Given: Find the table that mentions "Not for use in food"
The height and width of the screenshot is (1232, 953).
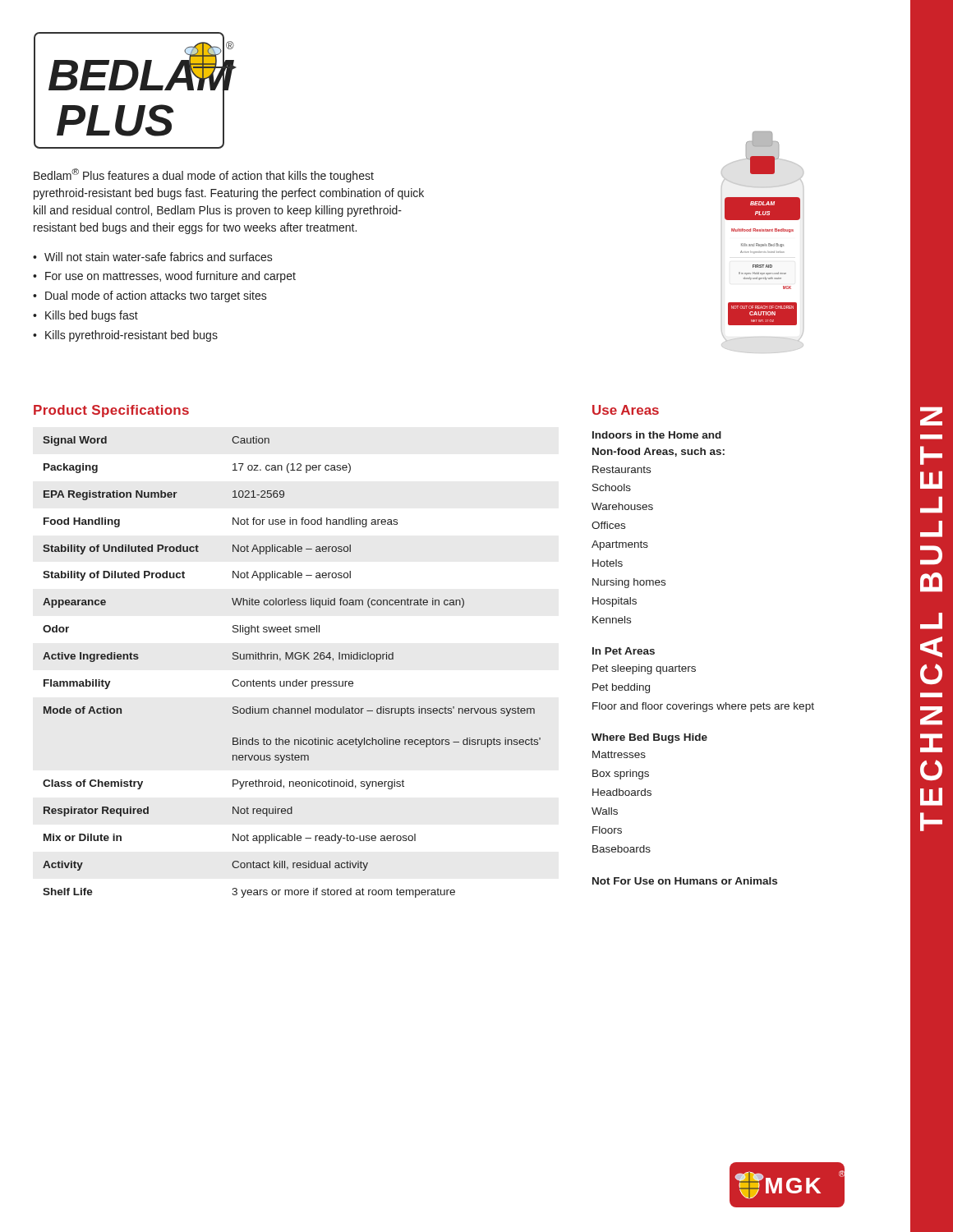Looking at the screenshot, I should pyautogui.click(x=296, y=667).
